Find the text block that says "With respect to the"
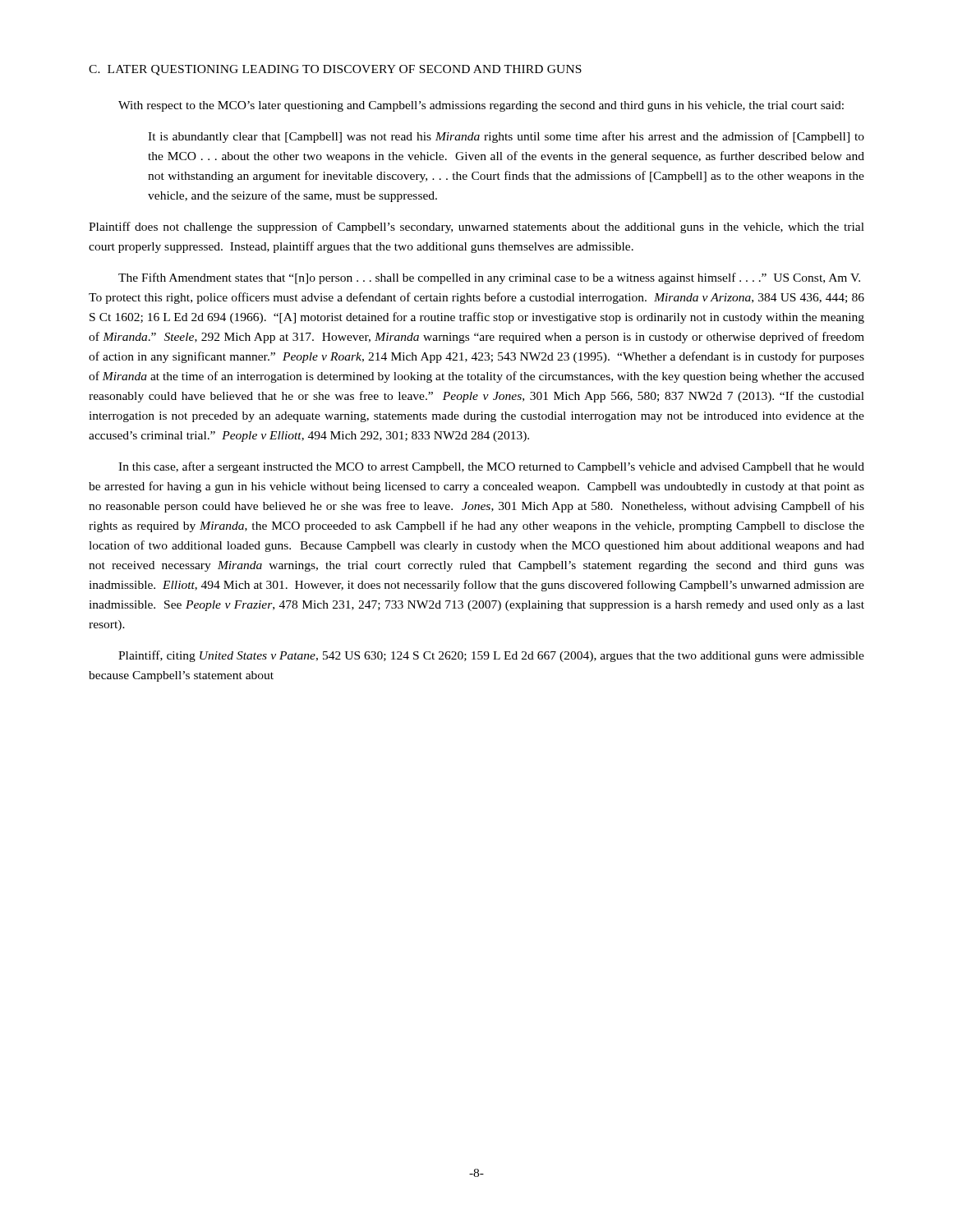Viewport: 953px width, 1232px height. point(481,105)
